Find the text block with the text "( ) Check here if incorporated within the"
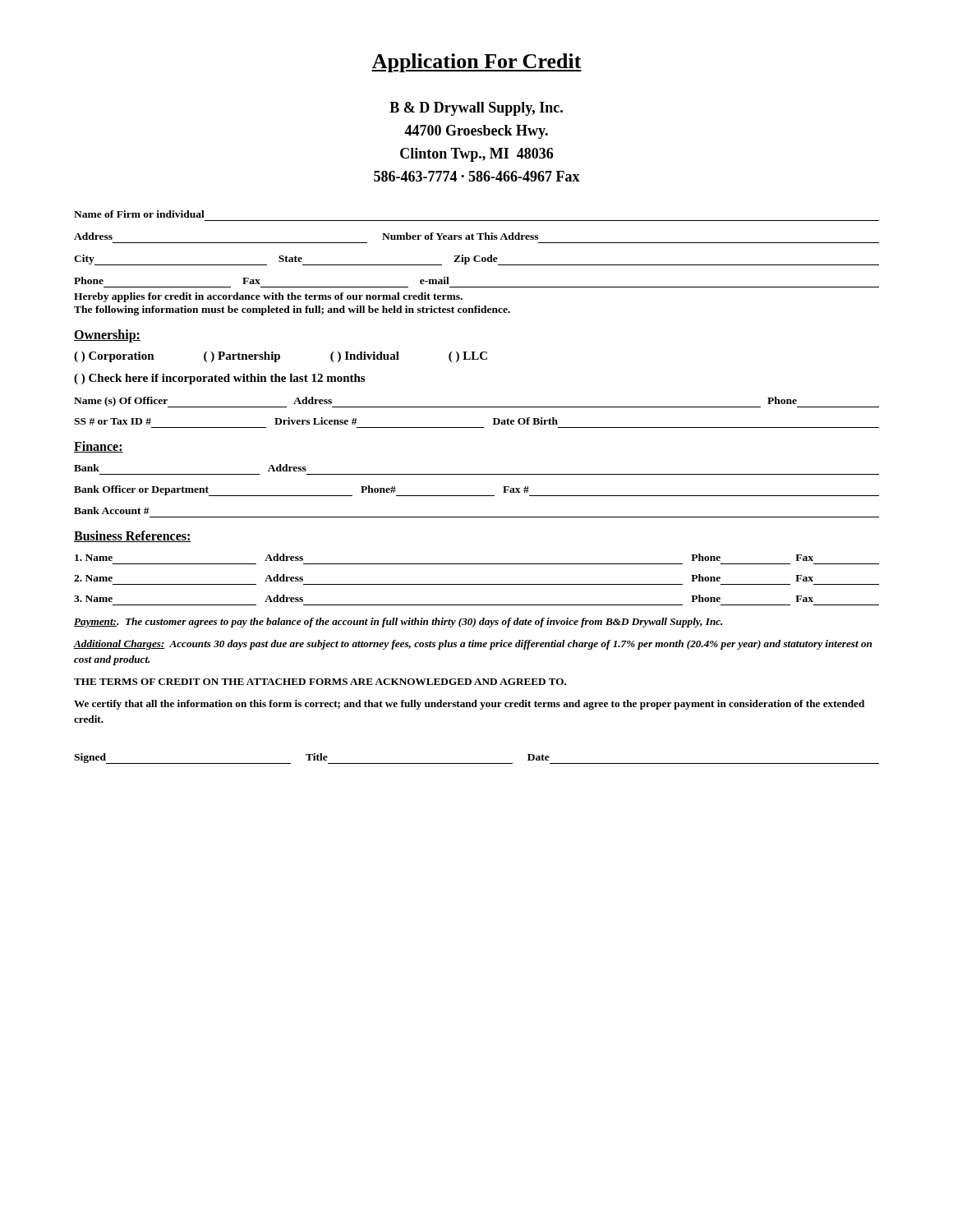The image size is (953, 1232). pos(220,377)
